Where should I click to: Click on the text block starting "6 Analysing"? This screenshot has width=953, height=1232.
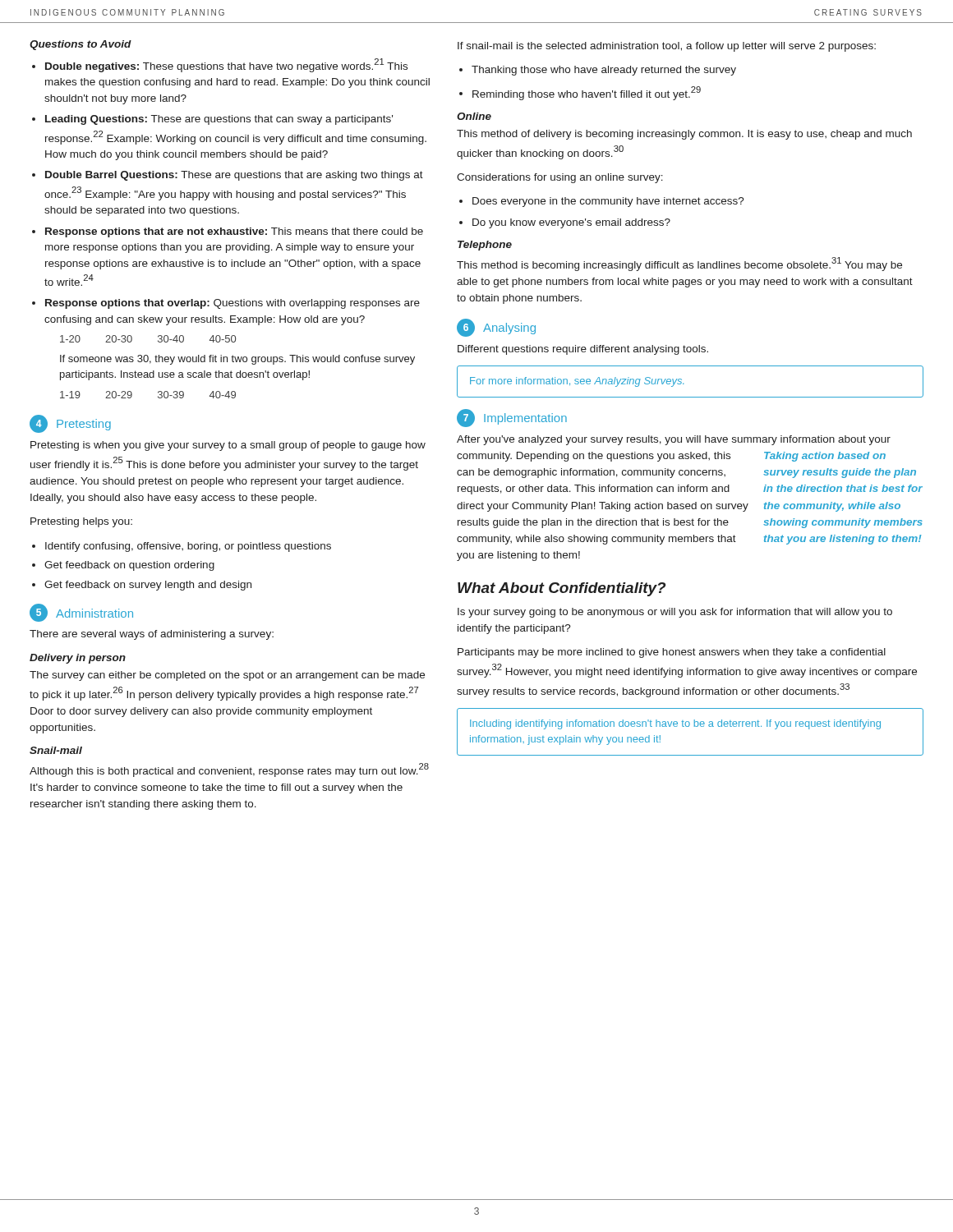click(x=497, y=327)
